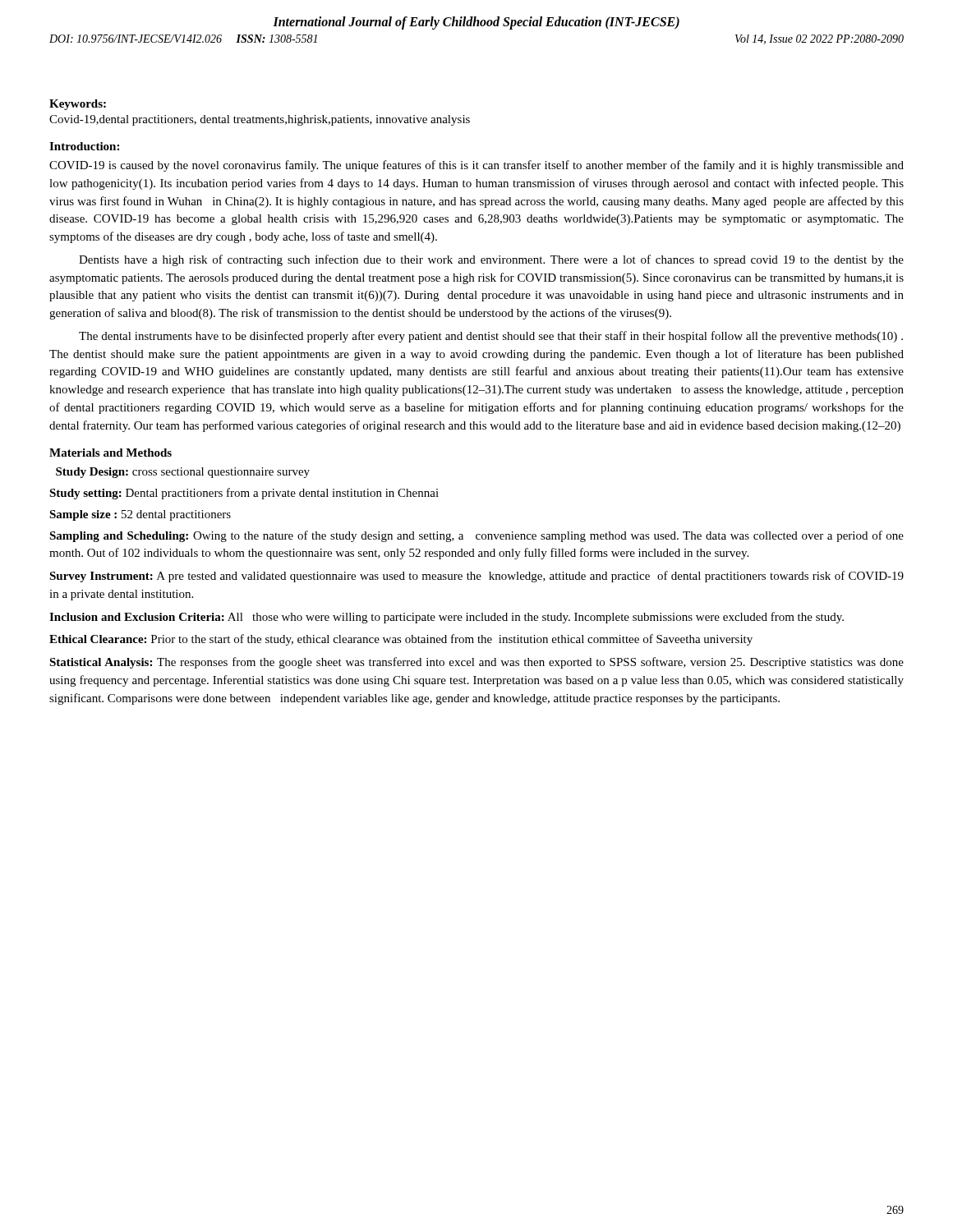Point to "Materials and Methods"
This screenshot has height=1232, width=953.
111,453
